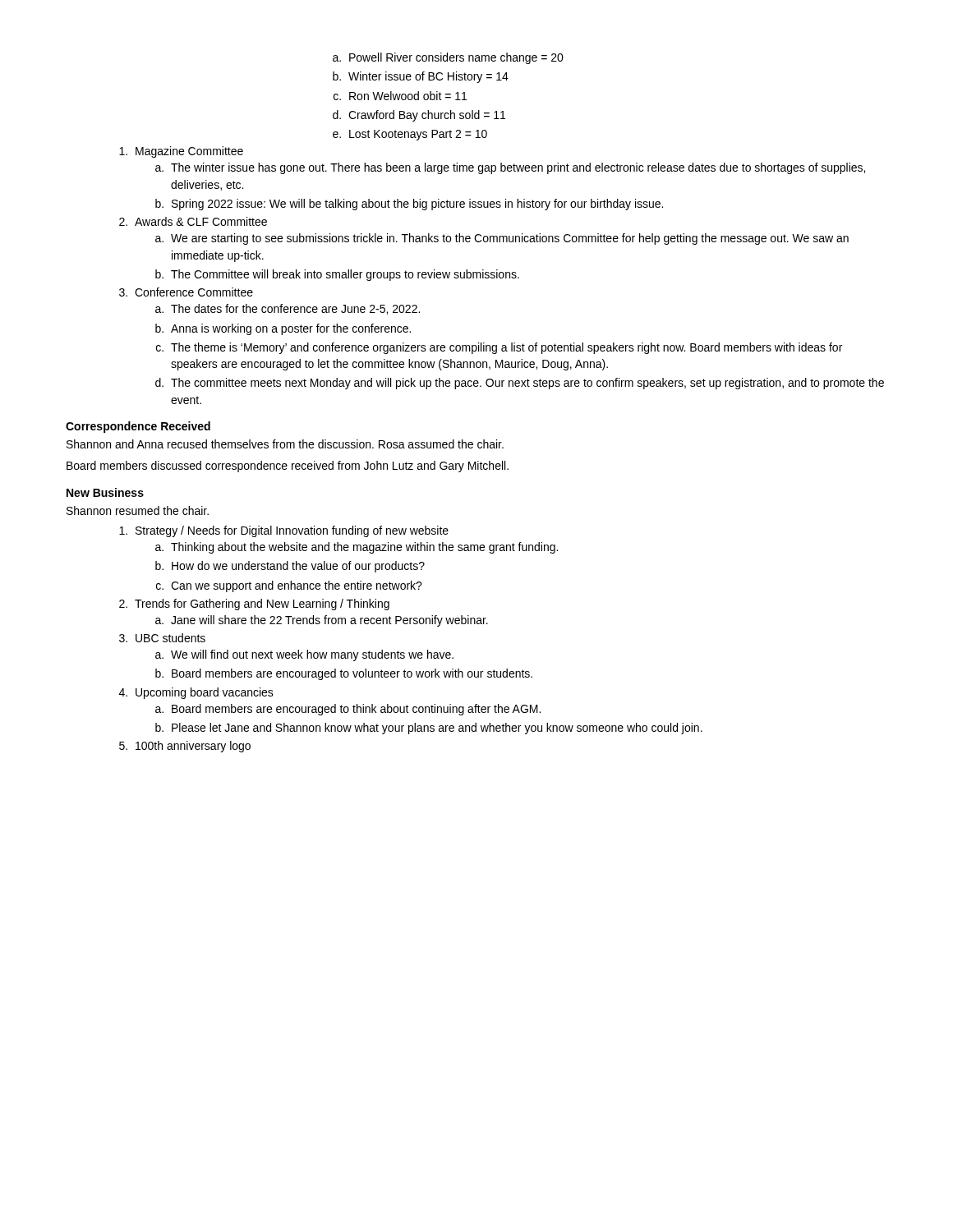
Task: Where does it say "Shannon resumed the chair."?
Action: click(138, 511)
